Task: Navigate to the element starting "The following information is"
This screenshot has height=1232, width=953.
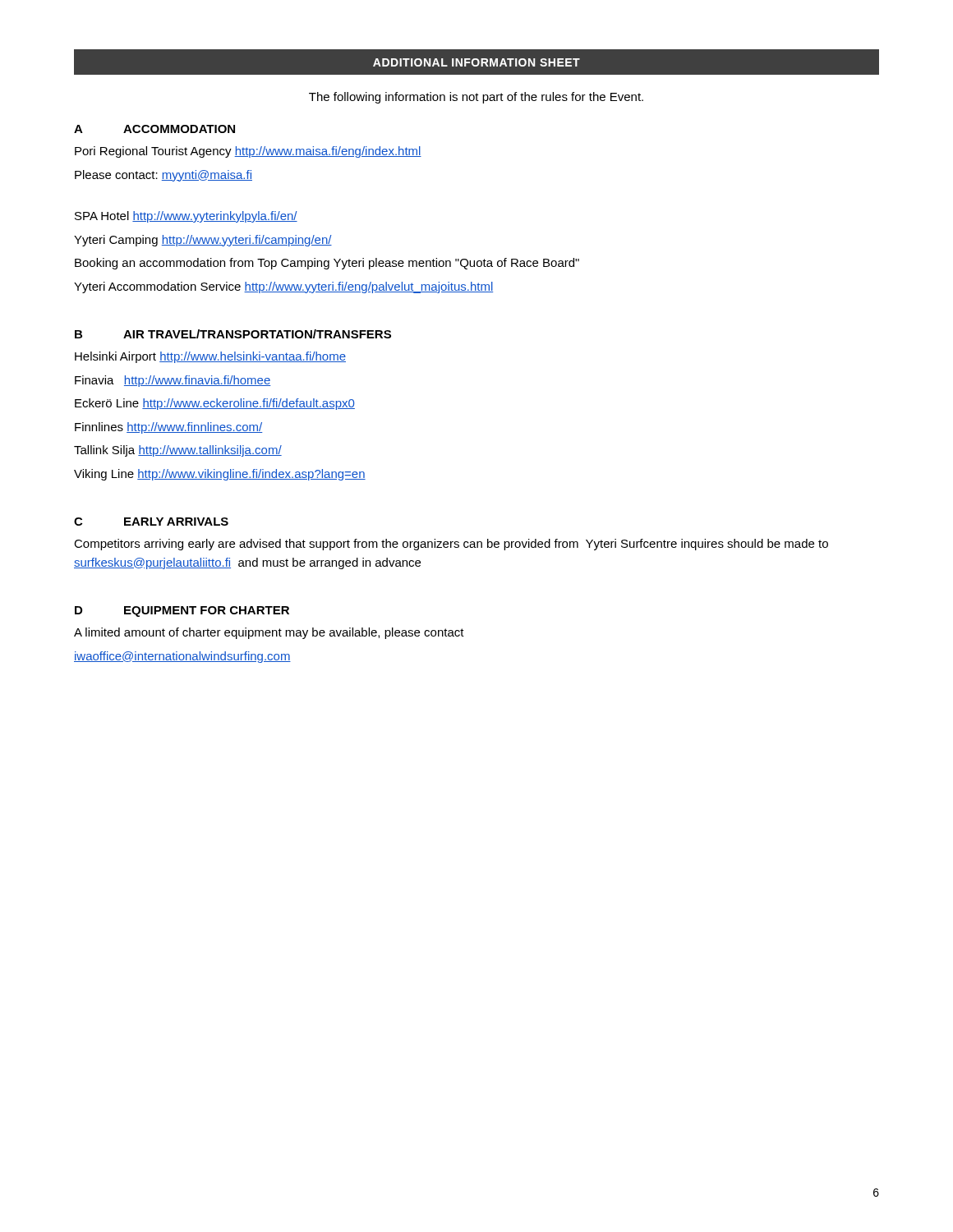Action: (476, 97)
